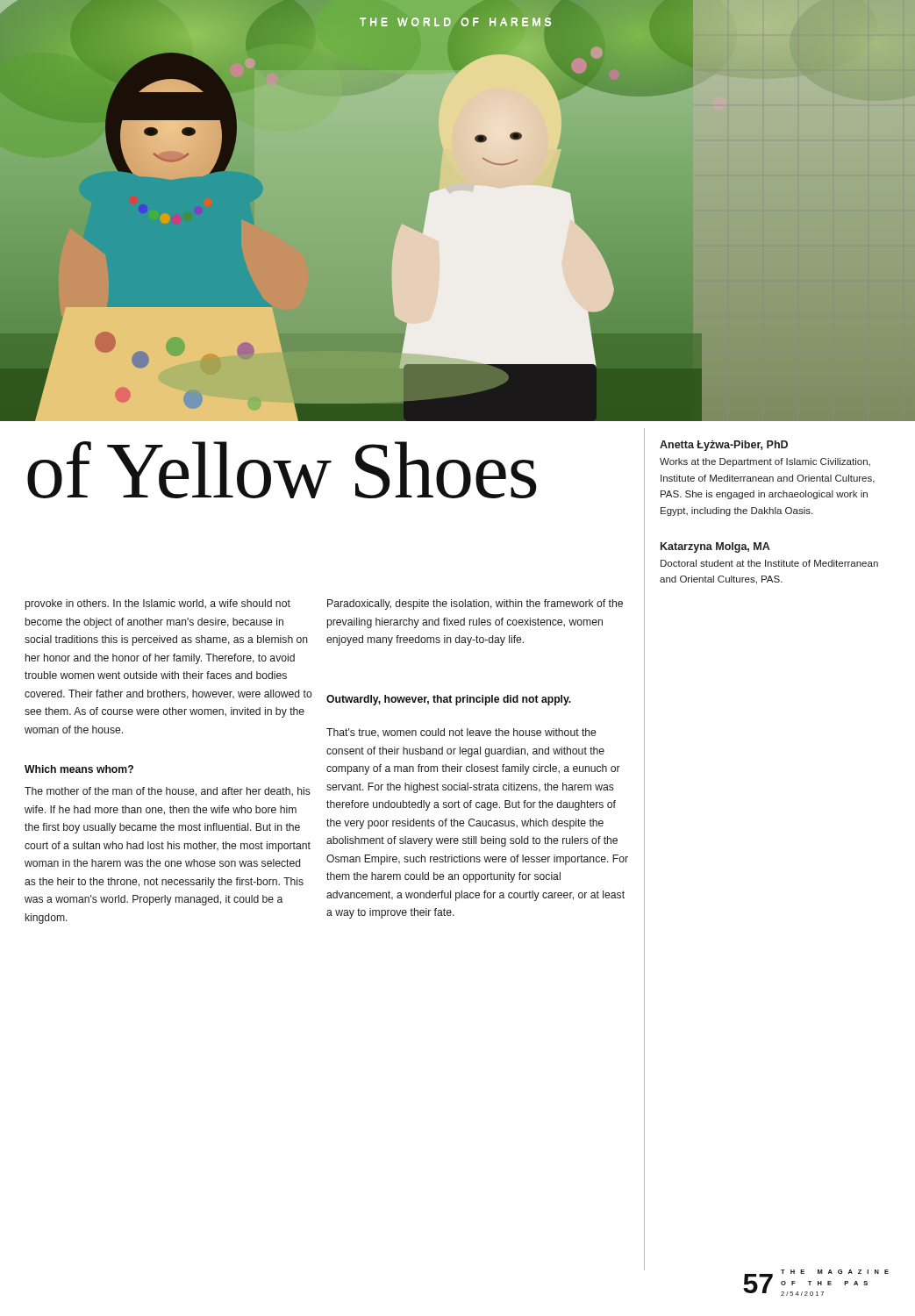The image size is (915, 1316).
Task: Point to the passage starting "of Yellow Shoes"
Action: tap(281, 470)
